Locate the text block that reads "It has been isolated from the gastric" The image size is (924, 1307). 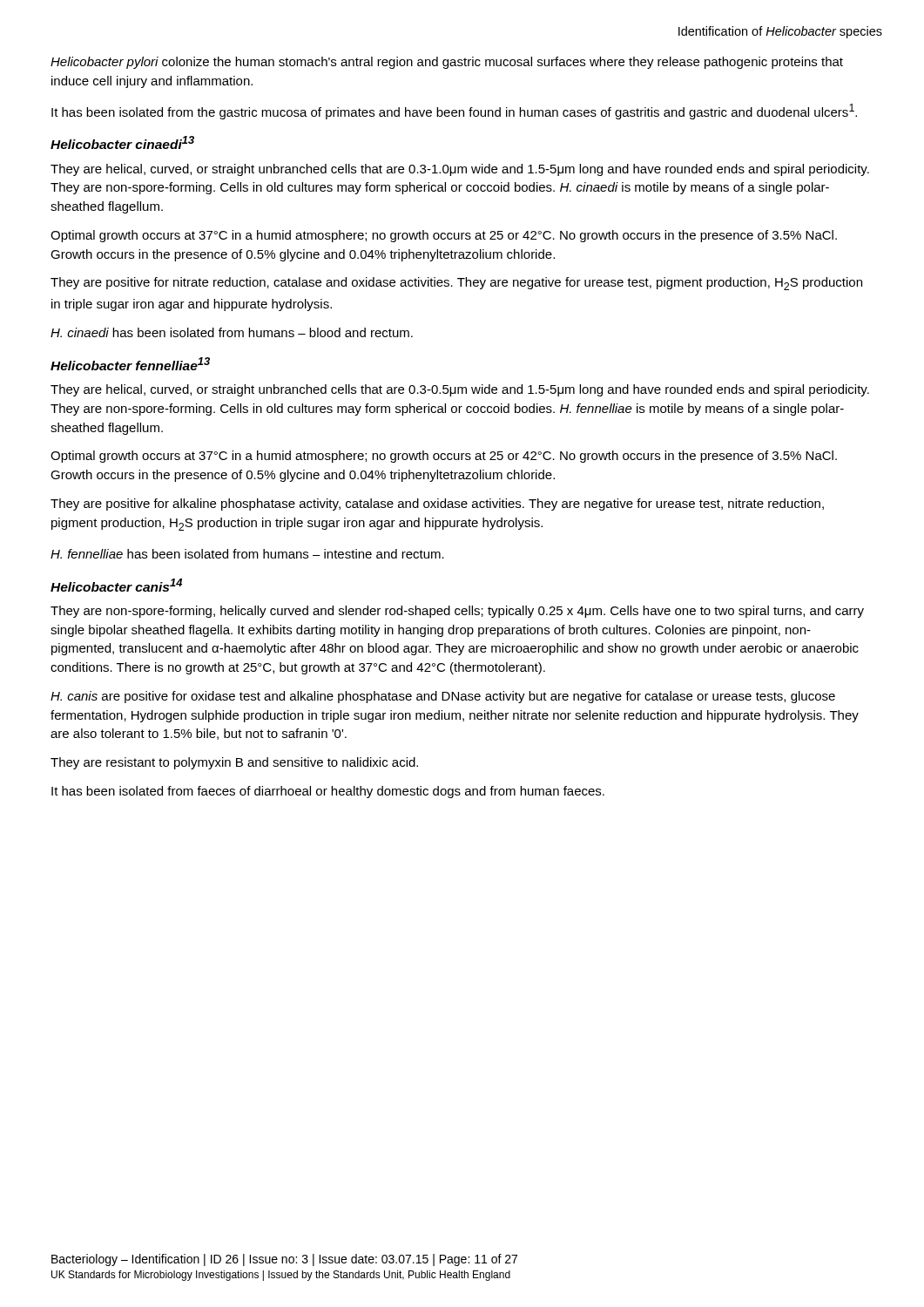(x=454, y=110)
